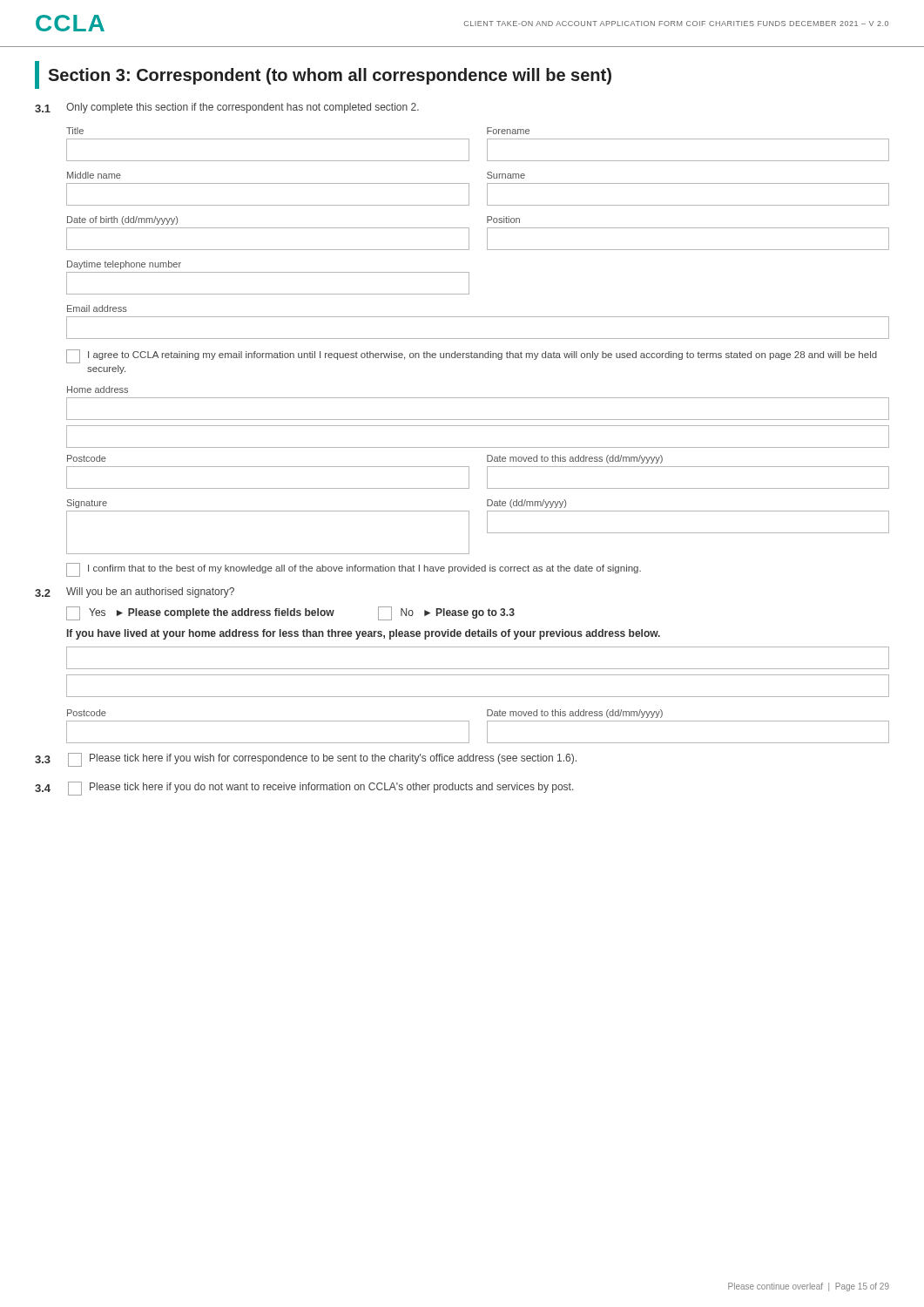Point to the block beginning "If you have lived"
Screen dimensions: 1307x924
363,634
